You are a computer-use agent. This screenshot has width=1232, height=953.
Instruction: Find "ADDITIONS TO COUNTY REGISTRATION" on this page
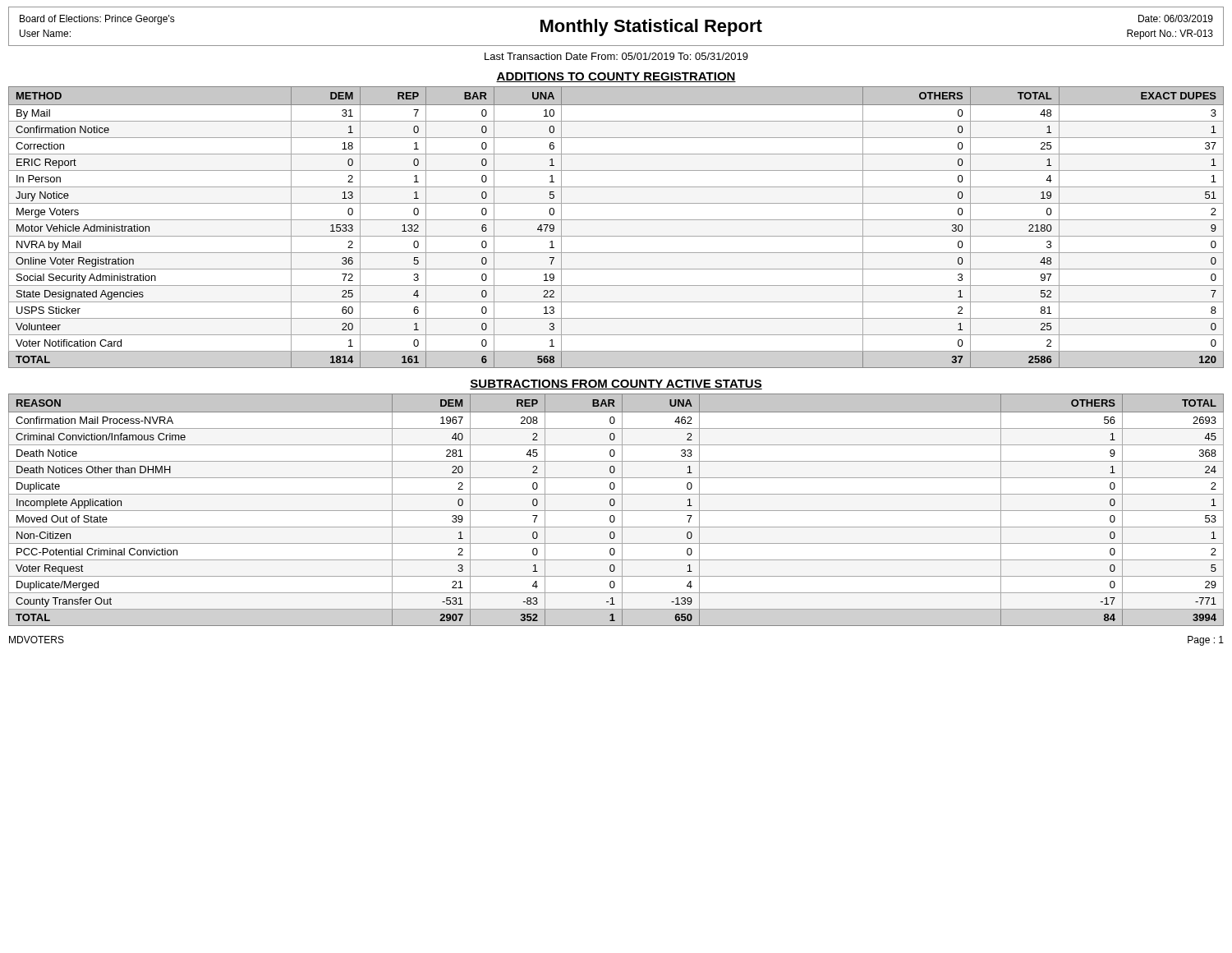click(616, 76)
